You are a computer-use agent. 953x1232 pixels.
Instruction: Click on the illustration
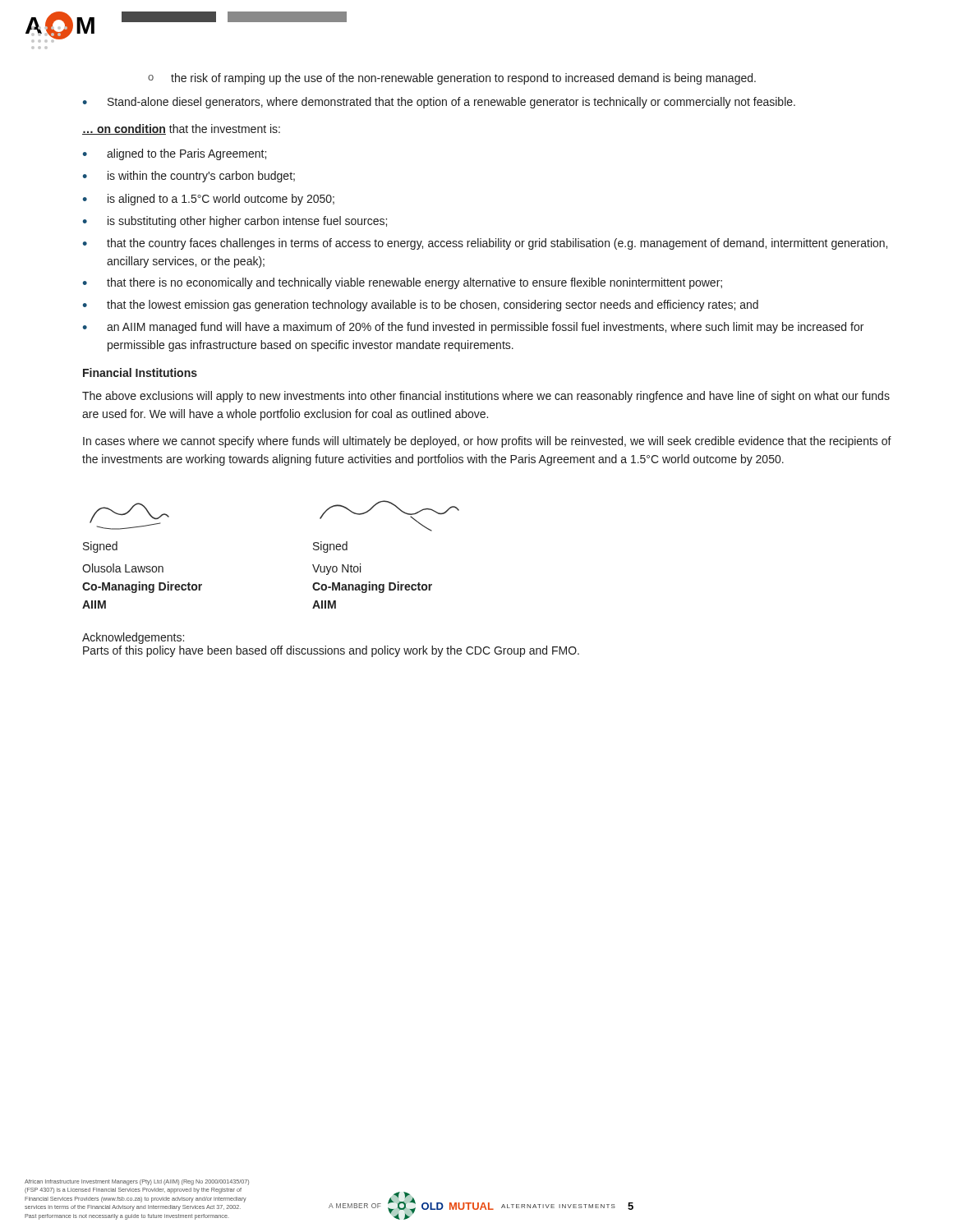[487, 510]
